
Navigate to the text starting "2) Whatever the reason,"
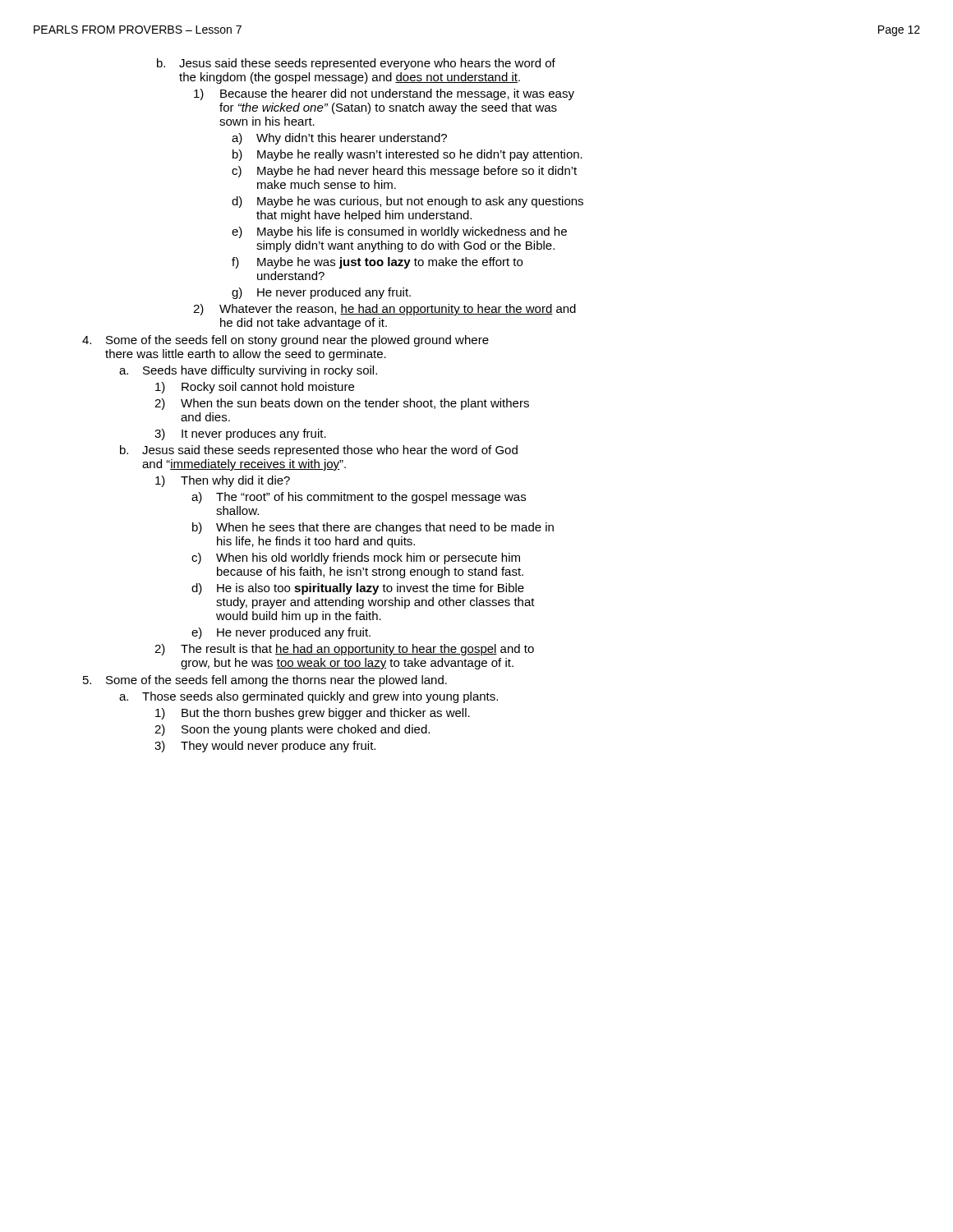tap(385, 315)
